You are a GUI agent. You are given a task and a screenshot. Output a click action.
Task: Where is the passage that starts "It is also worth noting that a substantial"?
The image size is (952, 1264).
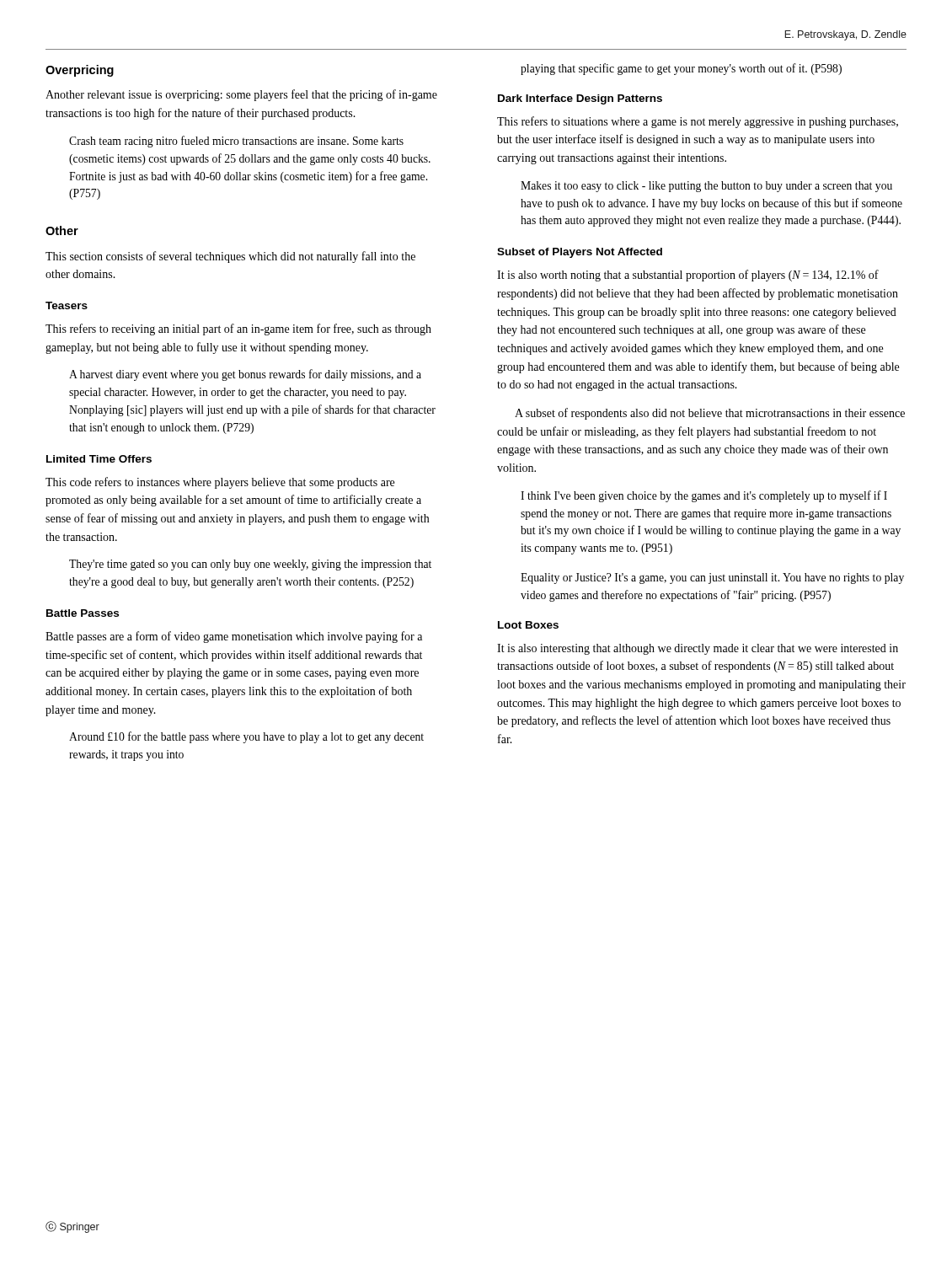pos(698,330)
